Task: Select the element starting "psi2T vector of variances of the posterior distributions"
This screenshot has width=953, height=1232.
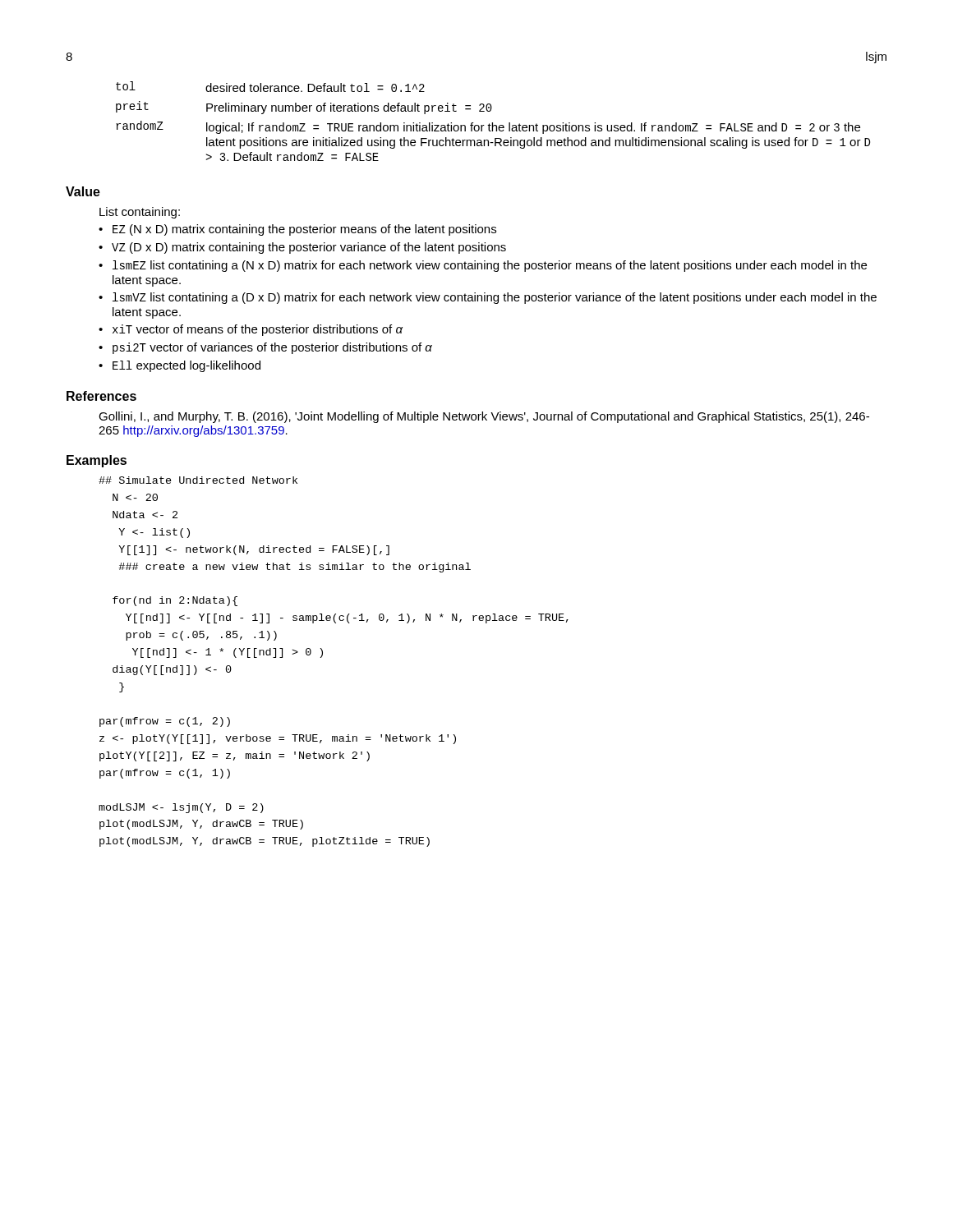Action: 272,347
